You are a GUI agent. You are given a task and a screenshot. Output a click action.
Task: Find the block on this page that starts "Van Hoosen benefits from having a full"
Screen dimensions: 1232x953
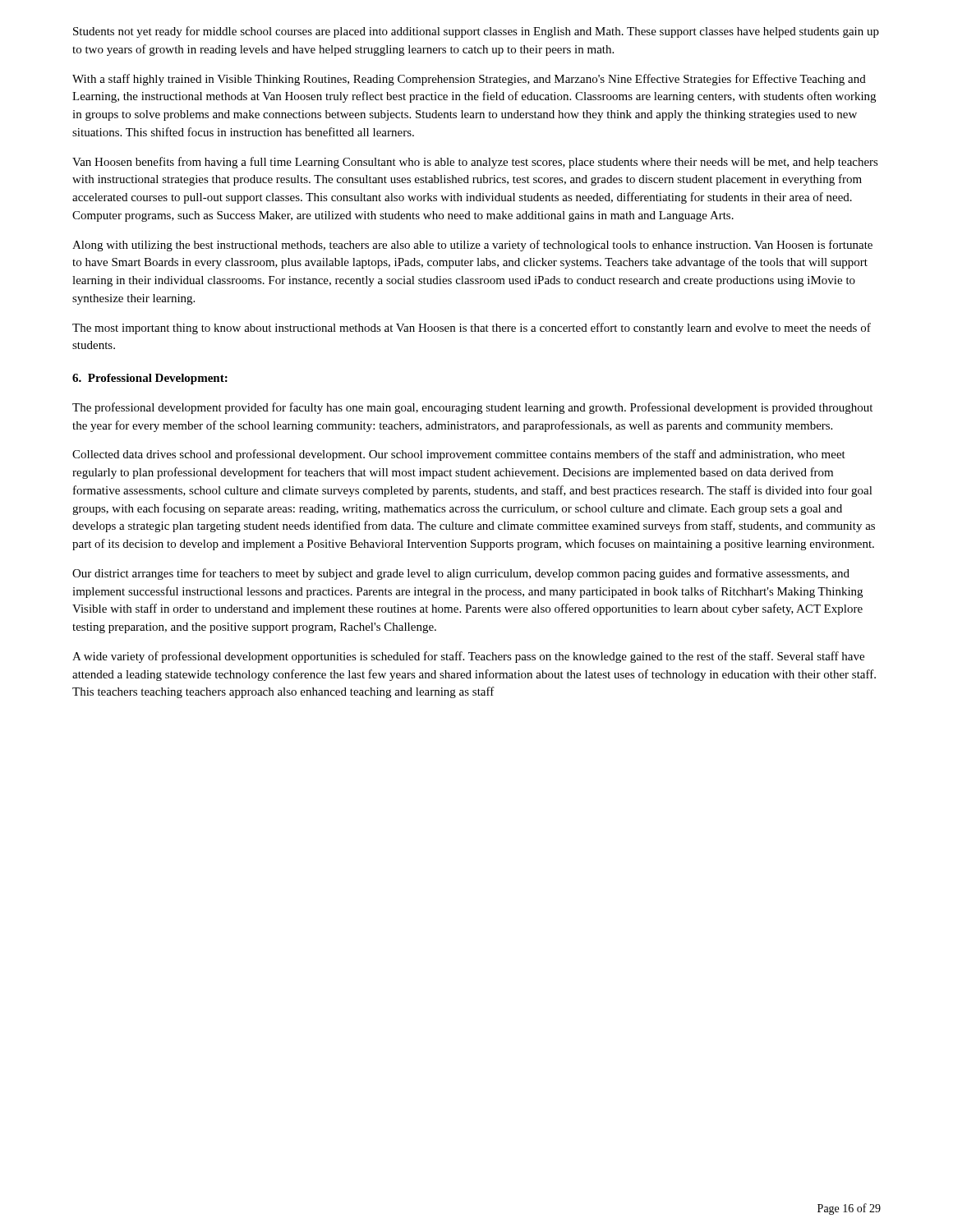476,189
